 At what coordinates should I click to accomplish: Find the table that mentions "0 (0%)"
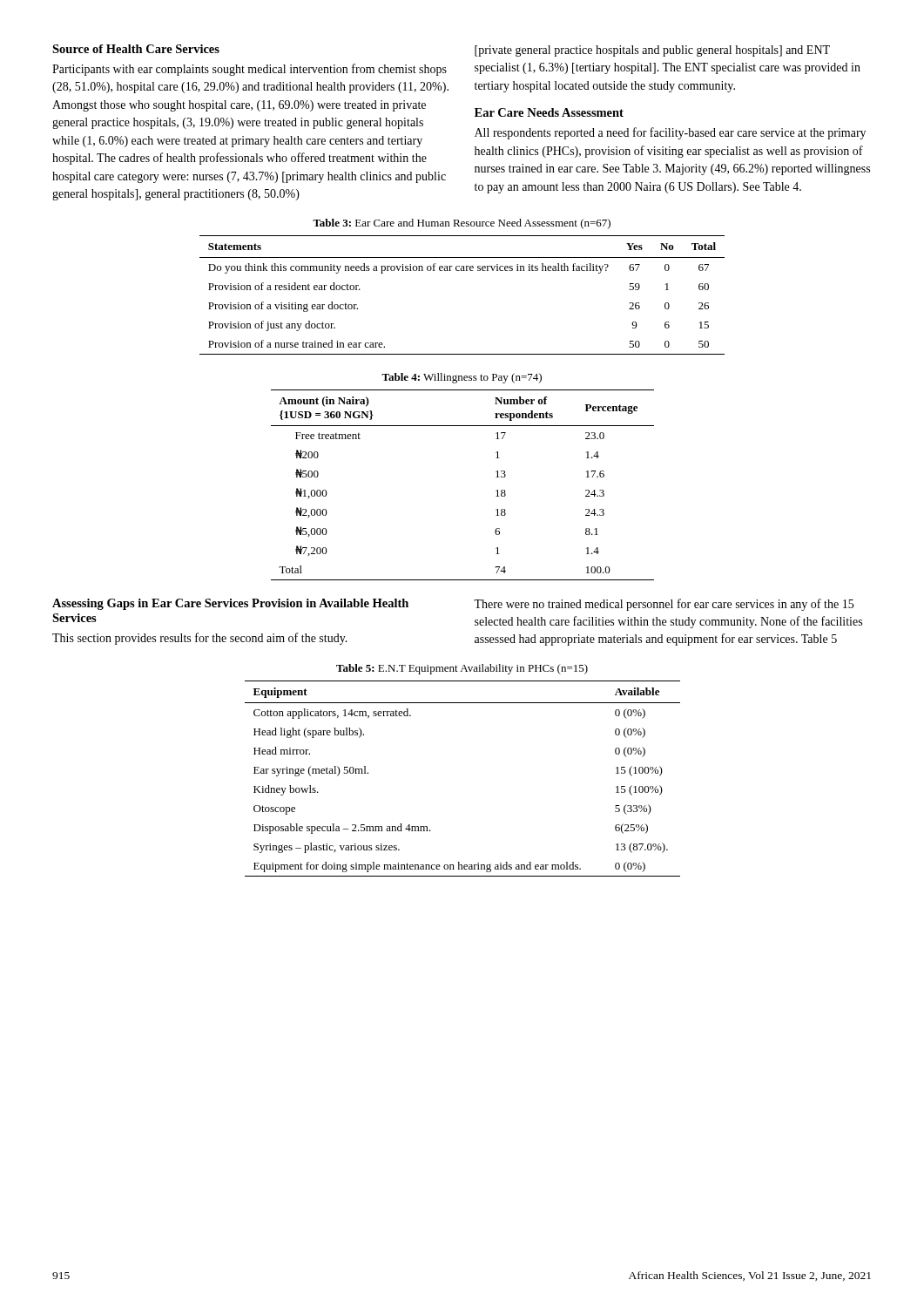(x=462, y=778)
